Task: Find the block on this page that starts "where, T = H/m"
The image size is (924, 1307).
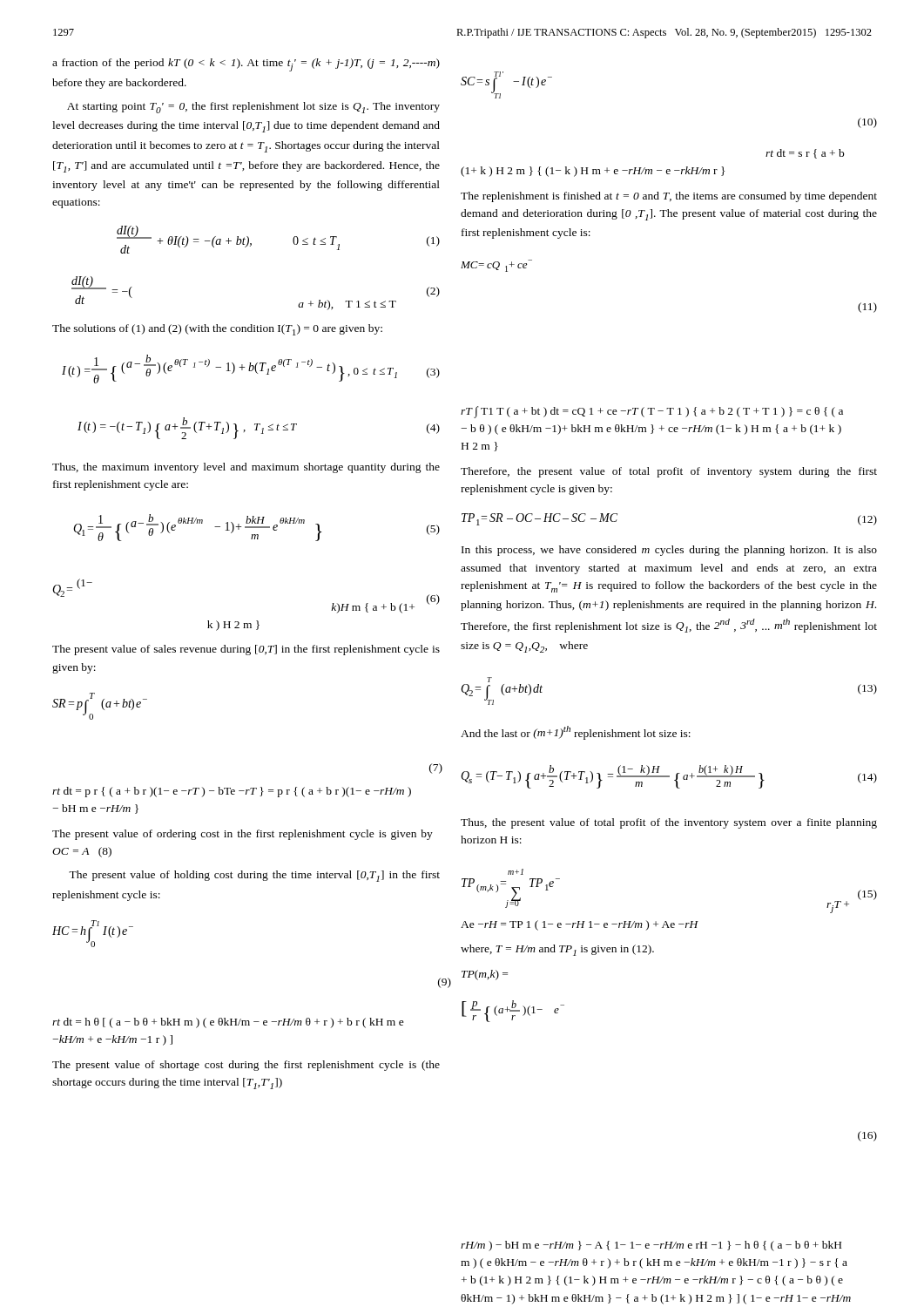Action: tap(558, 949)
